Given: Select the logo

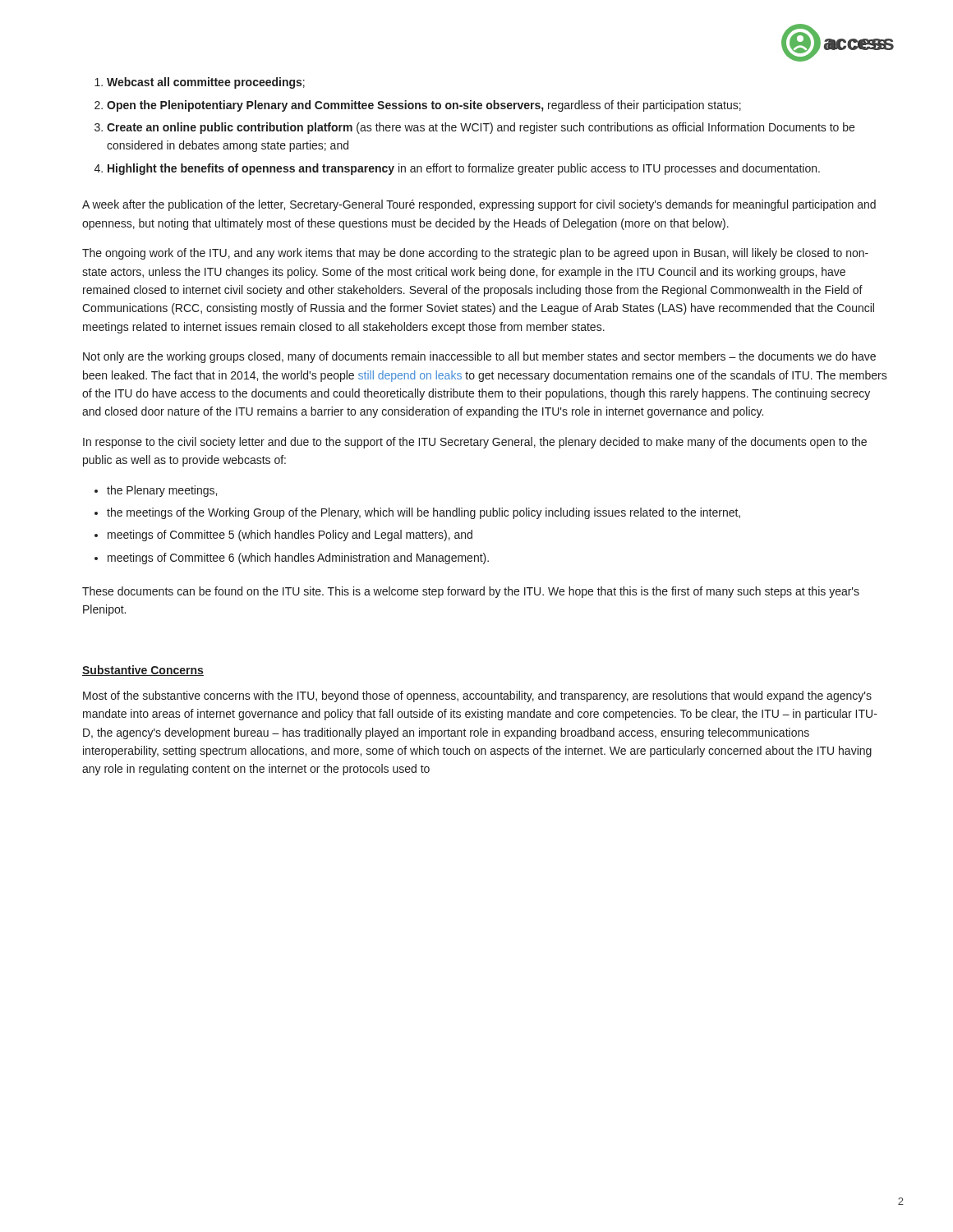Looking at the screenshot, I should (844, 44).
